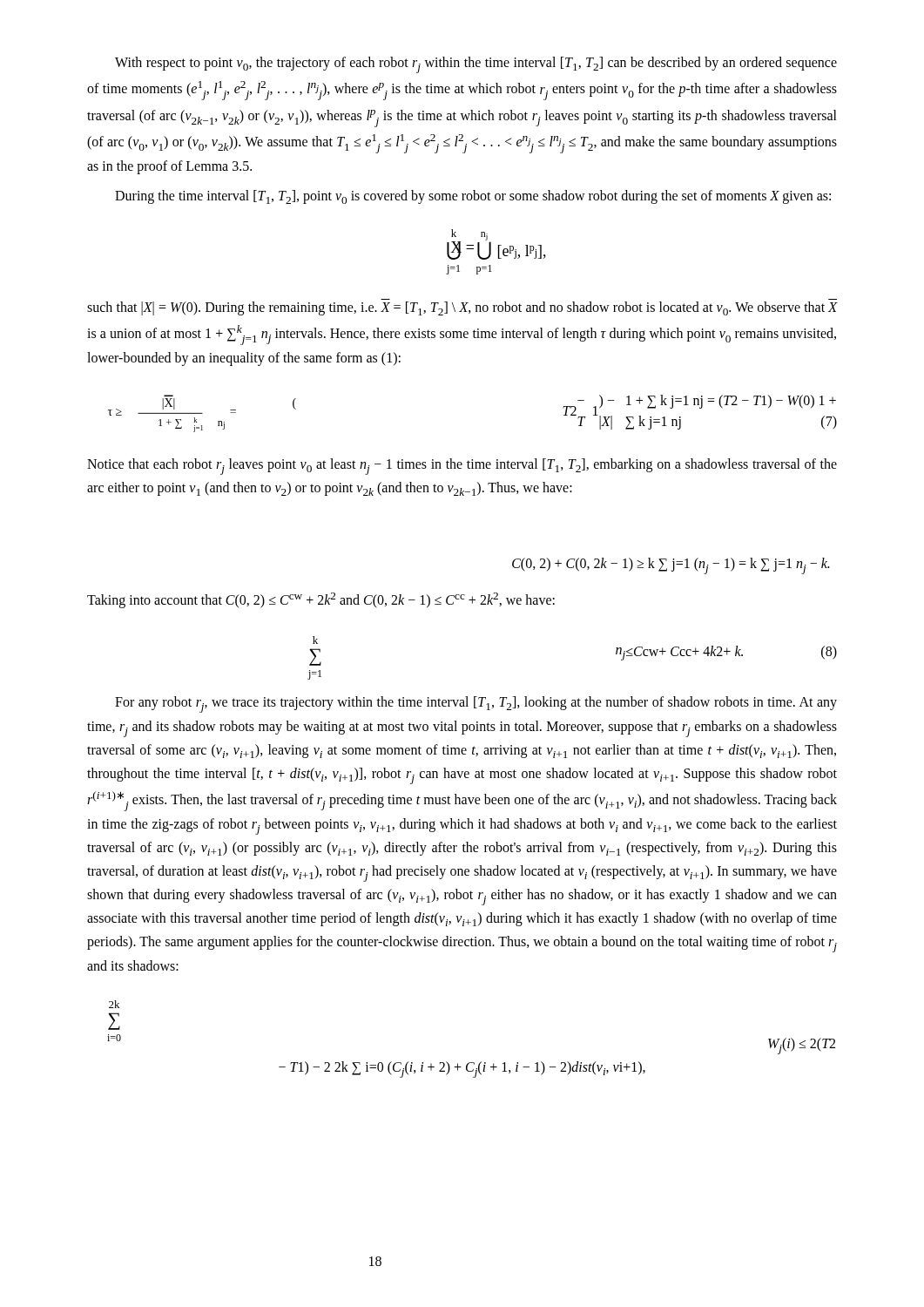924x1307 pixels.
Task: Select the text block that says "During the time interval [T1,"
Action: pos(462,197)
